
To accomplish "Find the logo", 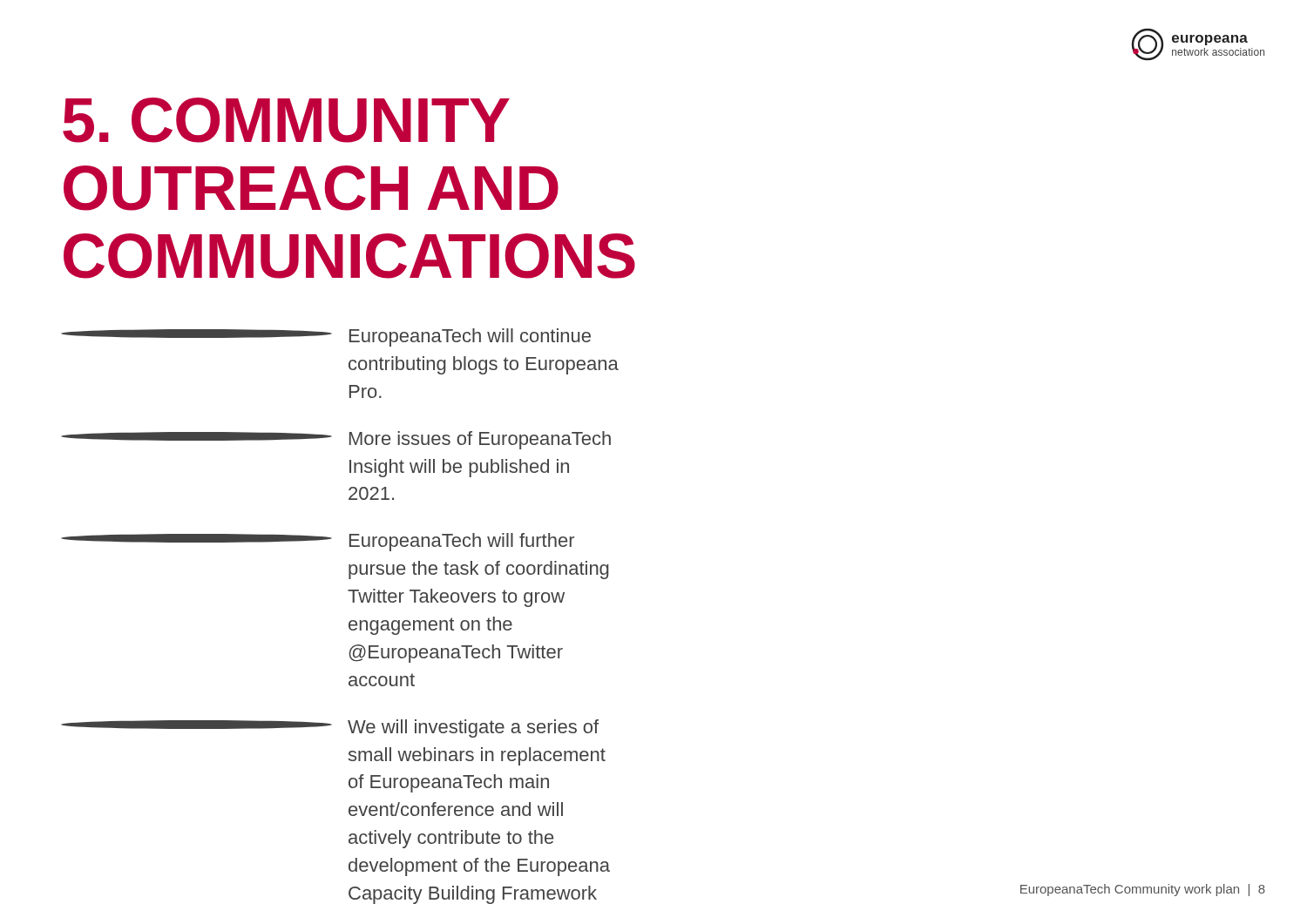I will 1198,44.
